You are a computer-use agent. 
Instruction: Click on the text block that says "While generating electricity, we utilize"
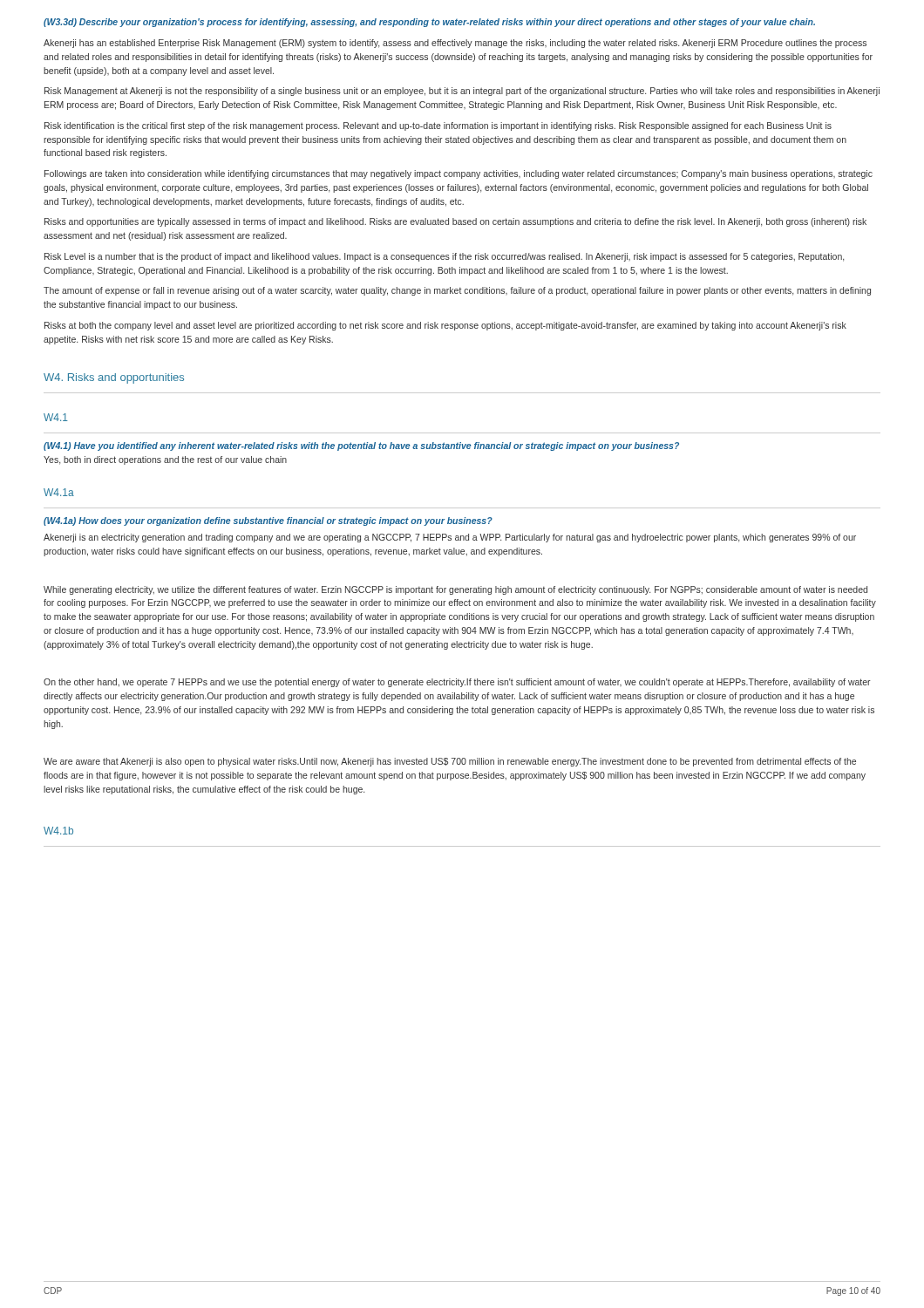(460, 617)
